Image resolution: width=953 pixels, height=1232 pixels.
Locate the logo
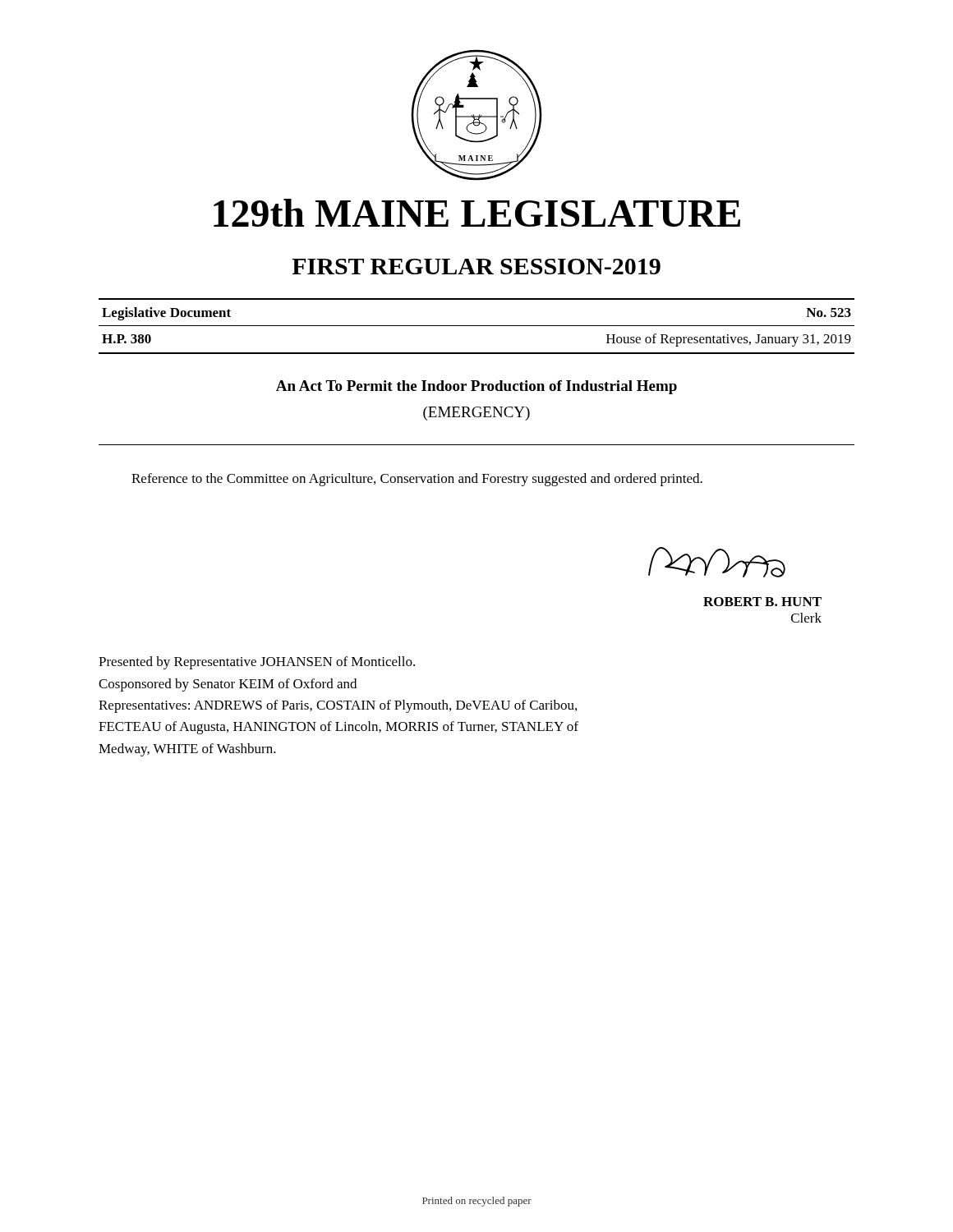coord(476,92)
